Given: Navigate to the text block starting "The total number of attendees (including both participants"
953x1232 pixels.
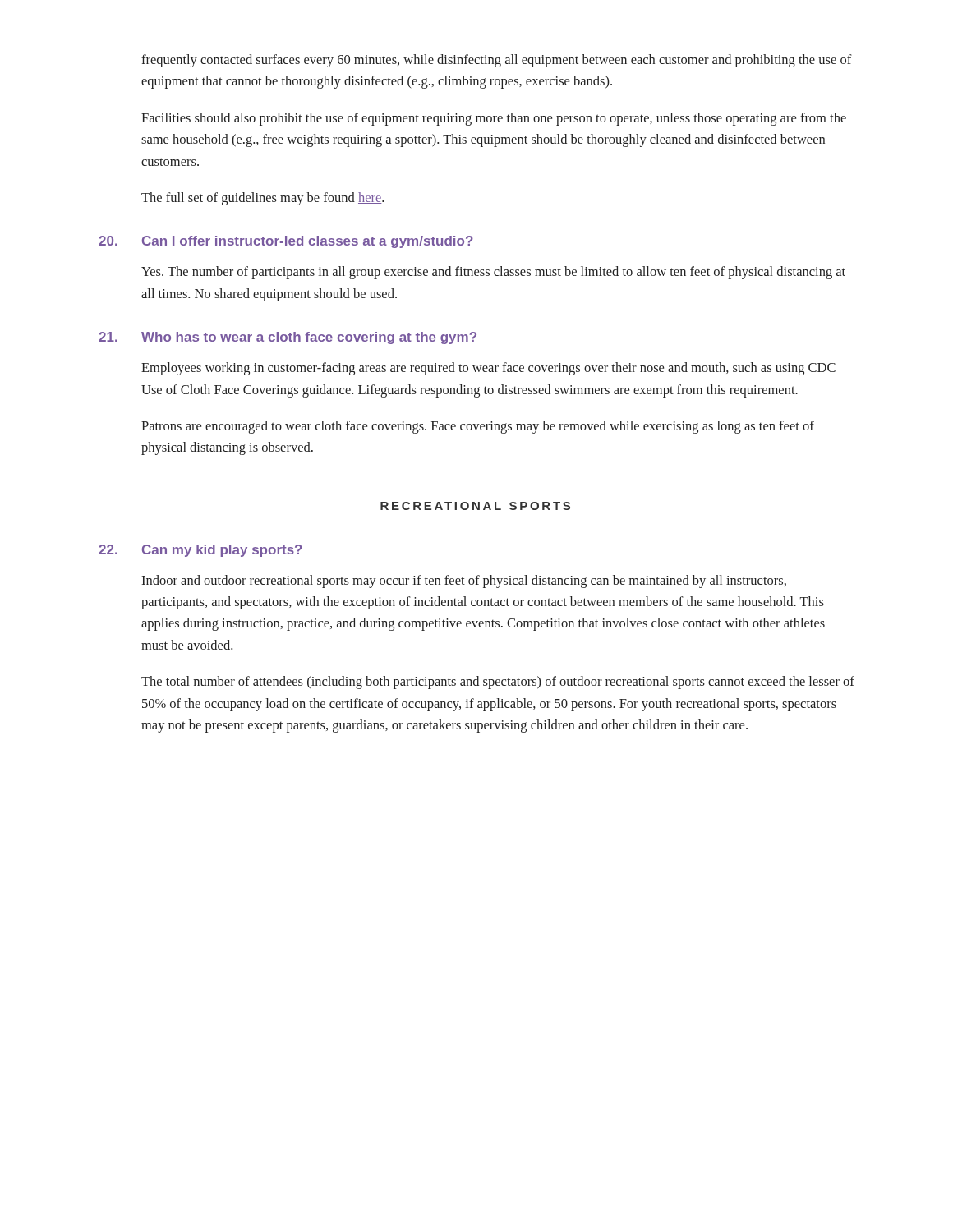Looking at the screenshot, I should pos(498,703).
